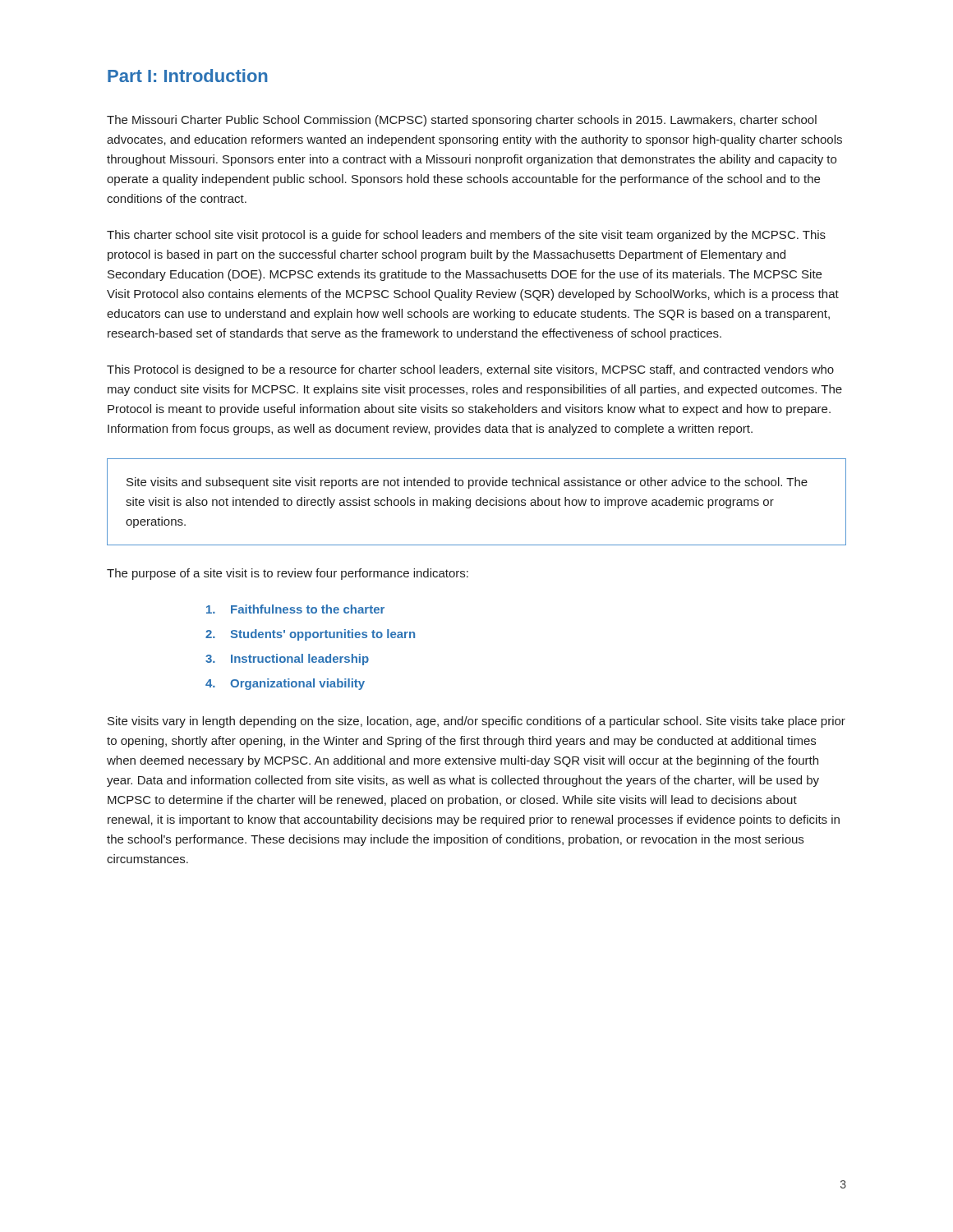Point to the block beginning "Faithfulness to the"

[295, 609]
